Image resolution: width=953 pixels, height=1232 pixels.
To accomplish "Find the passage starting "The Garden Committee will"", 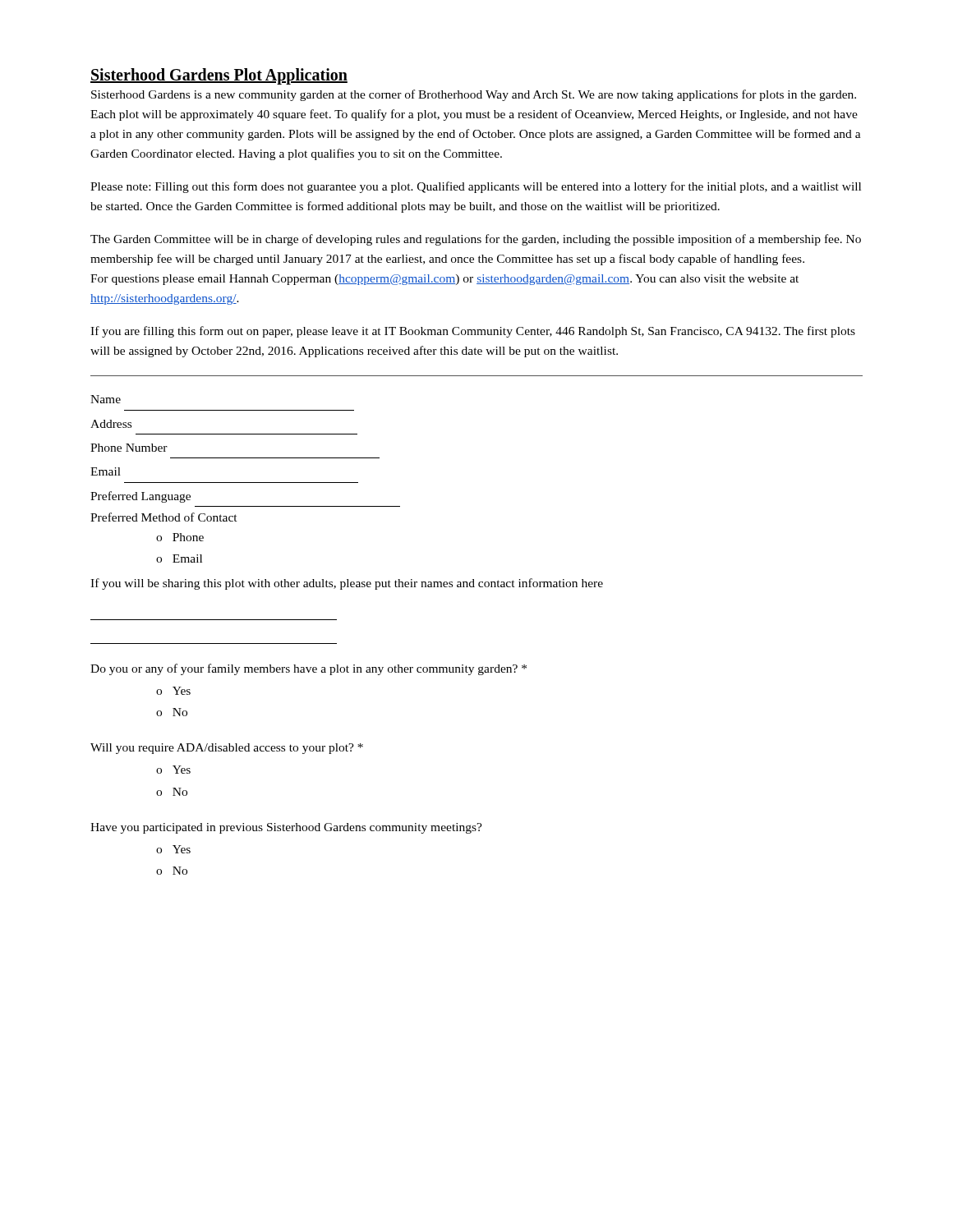I will click(476, 268).
